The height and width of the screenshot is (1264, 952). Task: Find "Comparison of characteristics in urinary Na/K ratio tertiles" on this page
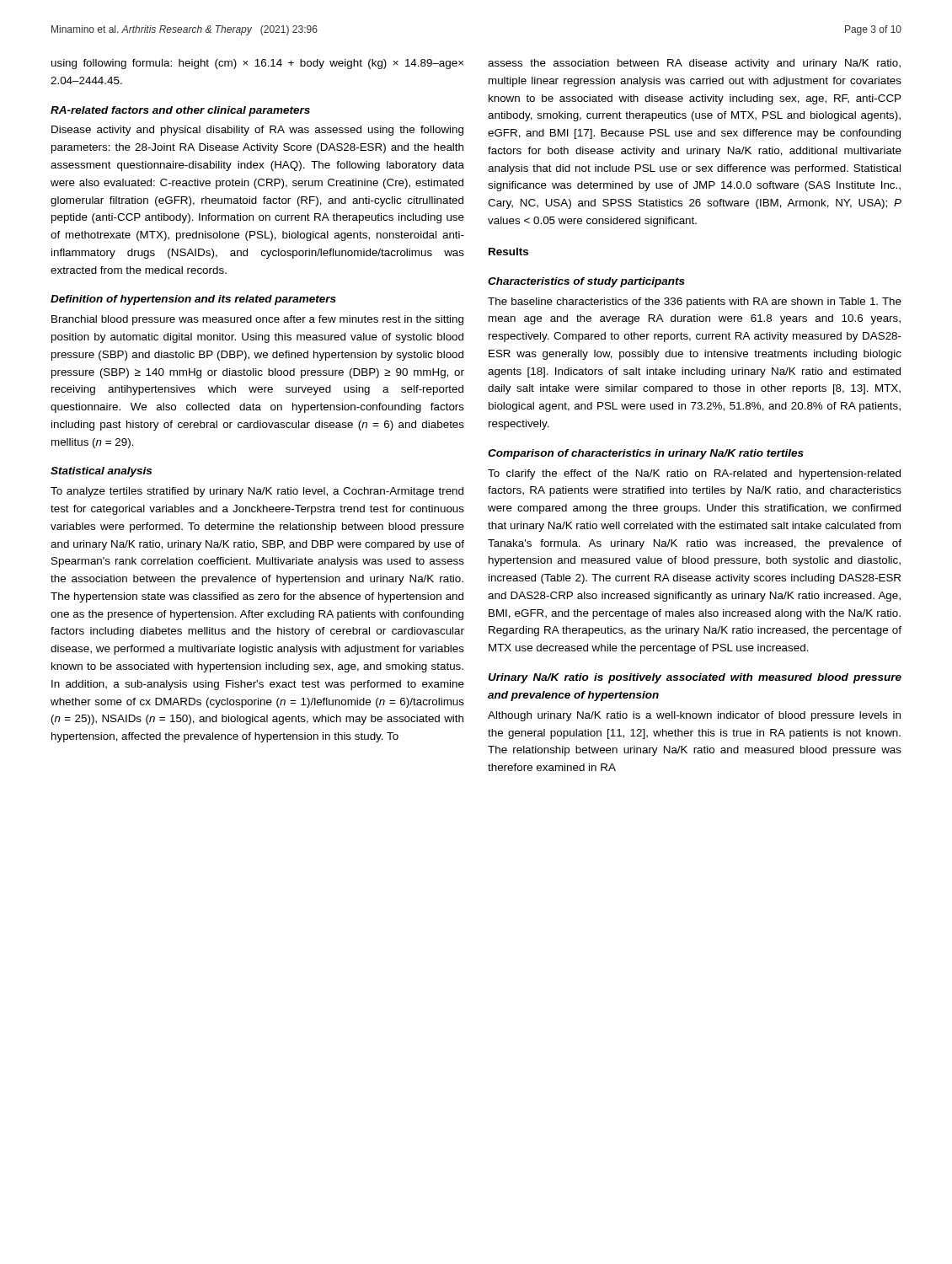click(x=646, y=453)
